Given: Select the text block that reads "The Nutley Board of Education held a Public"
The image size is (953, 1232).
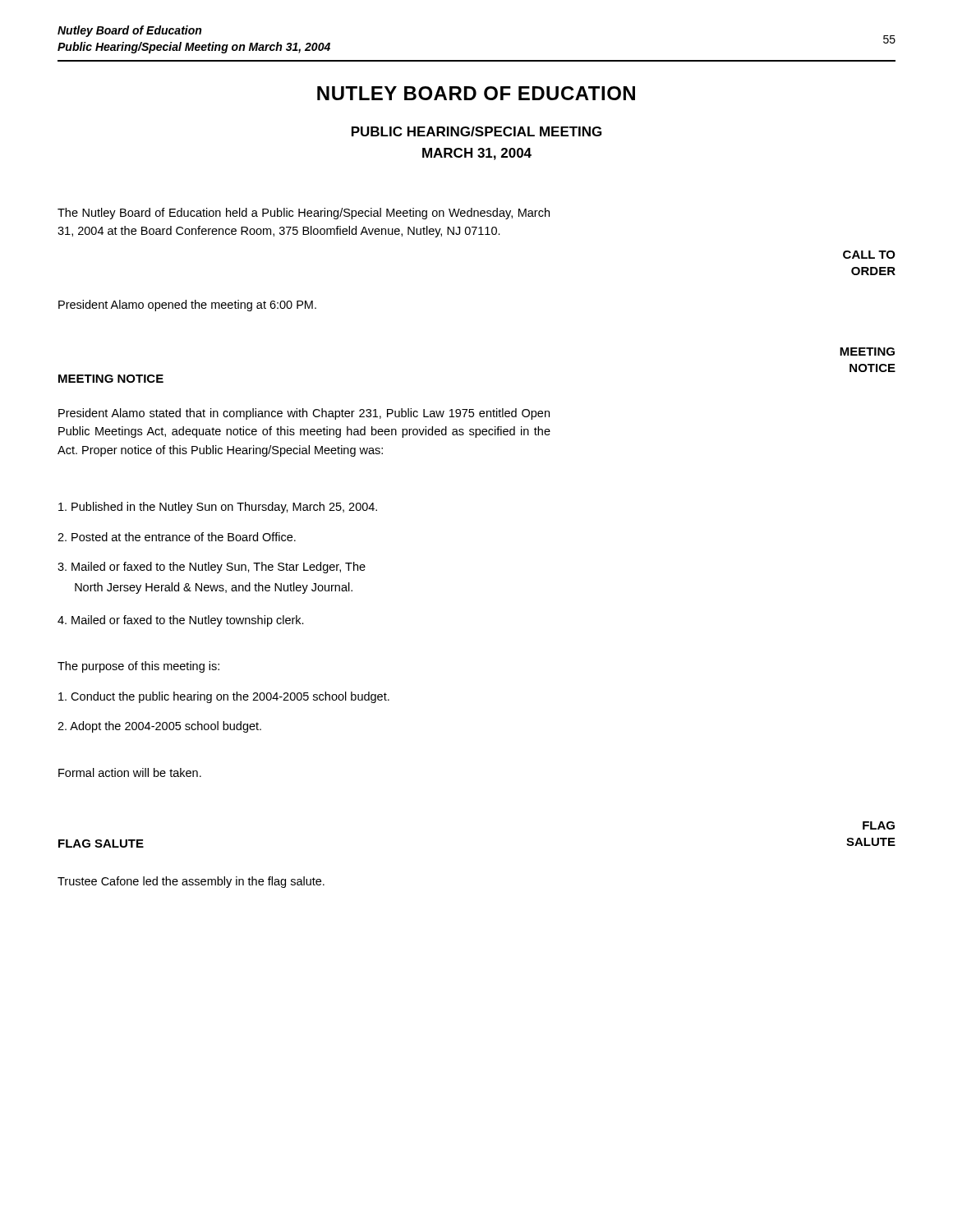Looking at the screenshot, I should 304,222.
